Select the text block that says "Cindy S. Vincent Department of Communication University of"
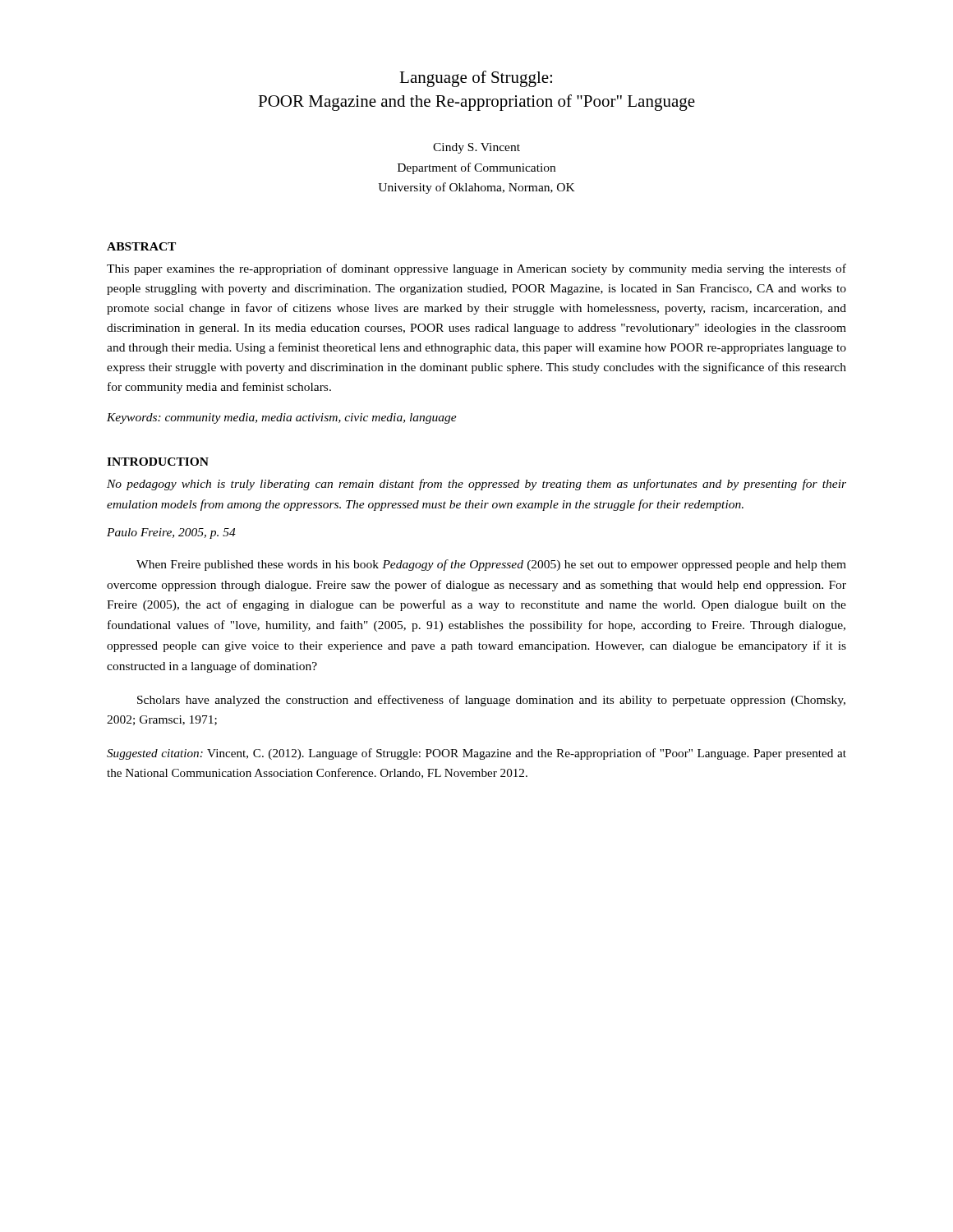The height and width of the screenshot is (1232, 953). 476,167
